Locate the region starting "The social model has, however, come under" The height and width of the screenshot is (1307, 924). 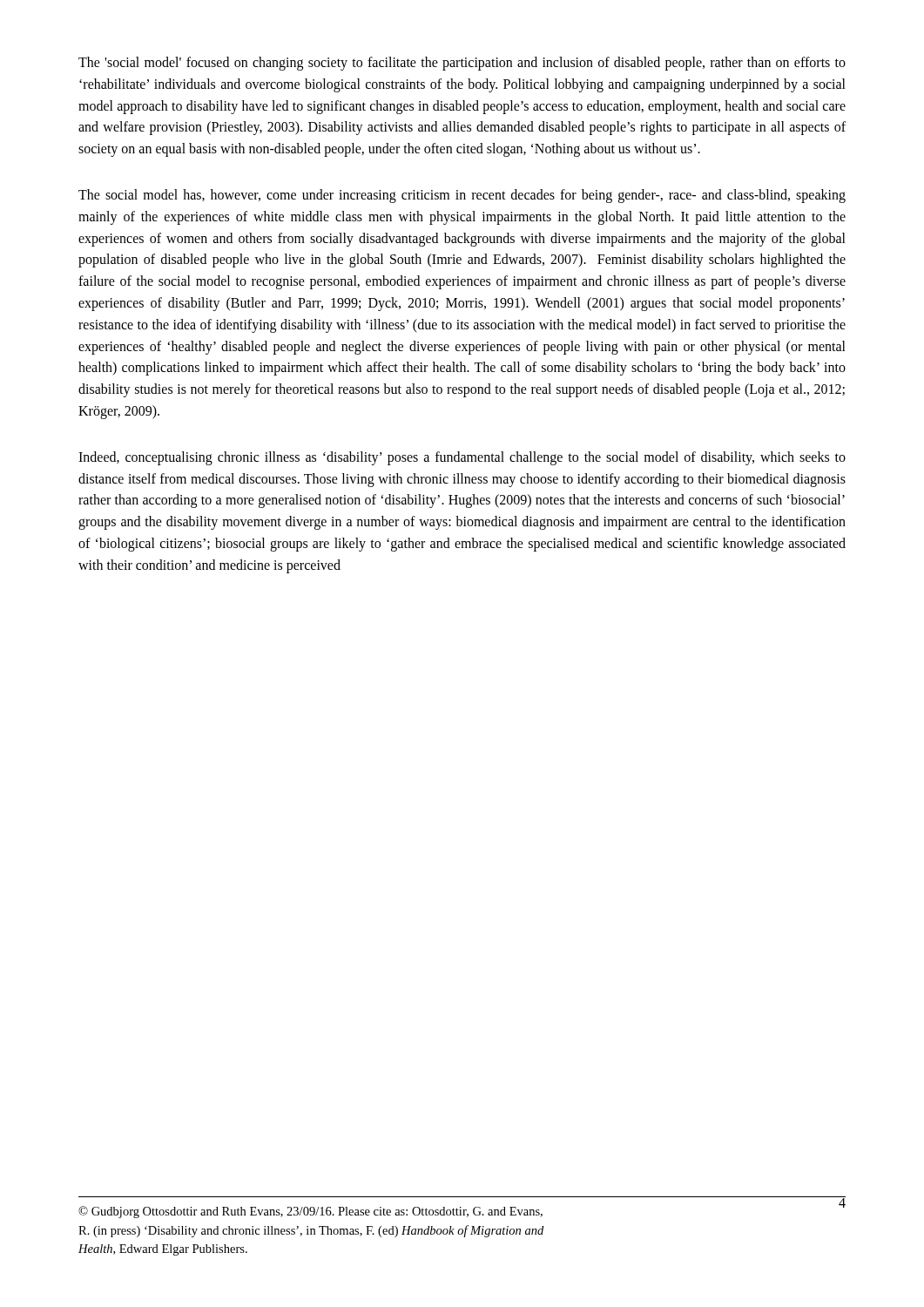[462, 303]
